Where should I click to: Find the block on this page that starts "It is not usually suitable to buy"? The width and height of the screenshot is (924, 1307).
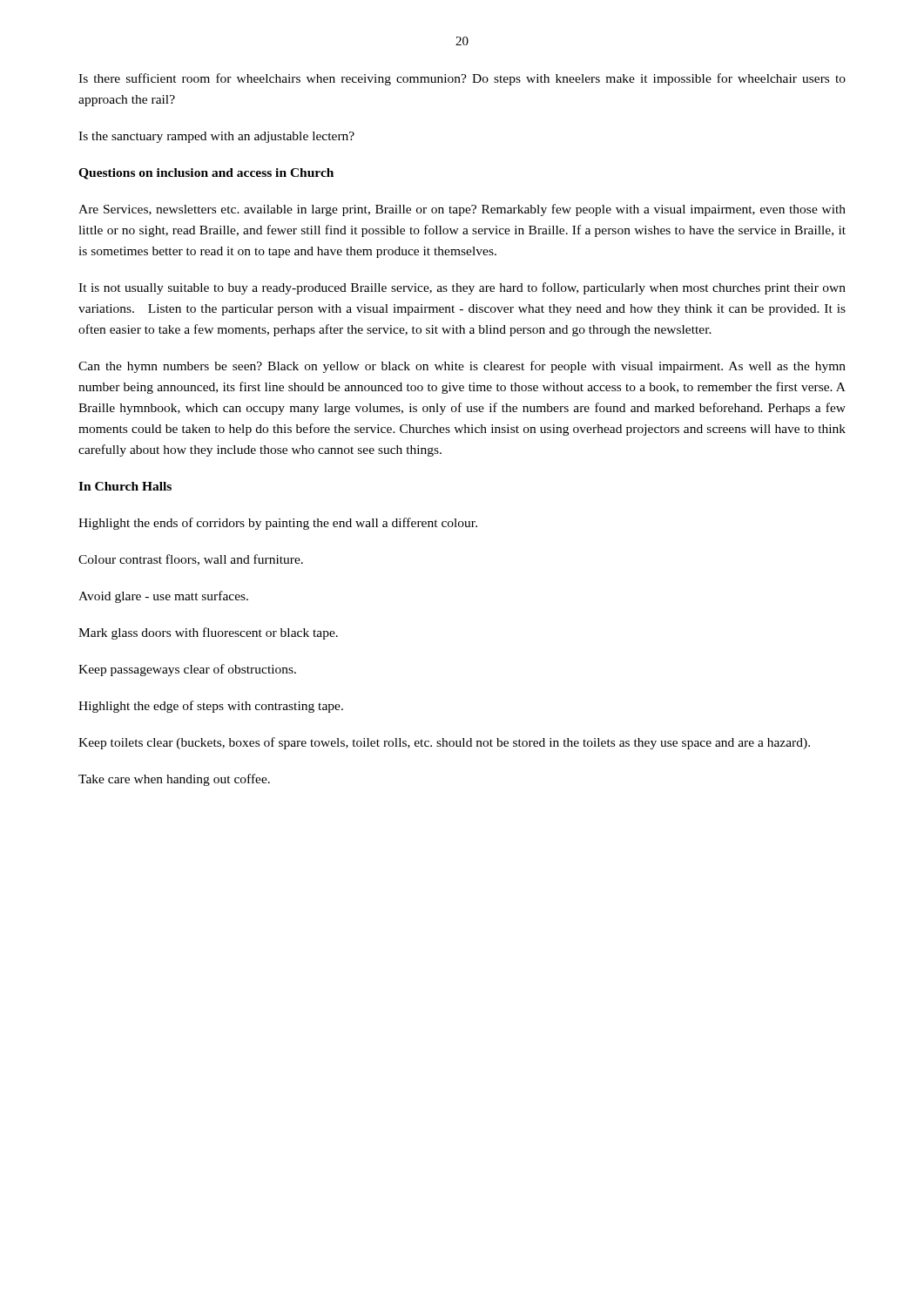[462, 308]
